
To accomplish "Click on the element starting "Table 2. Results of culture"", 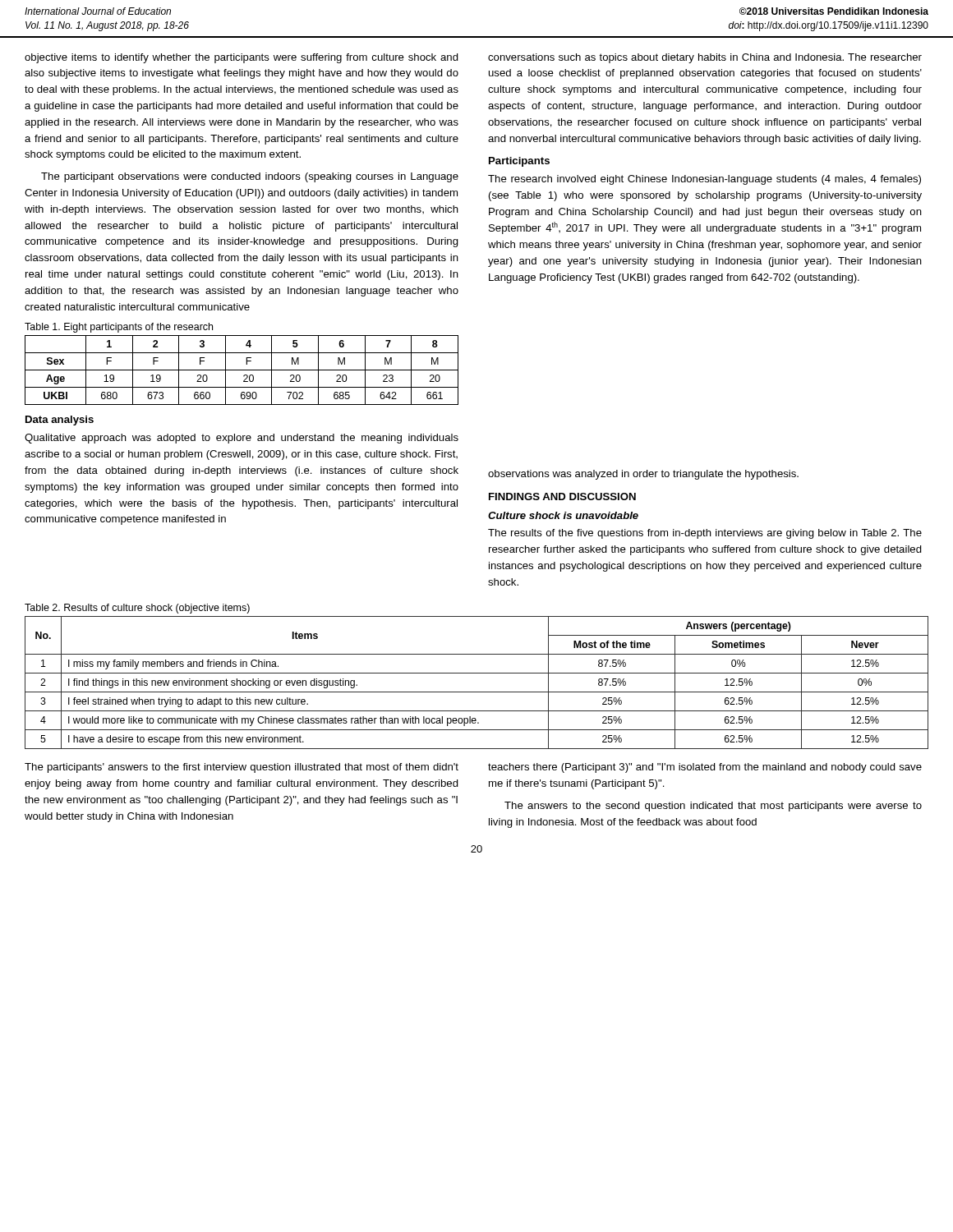I will [137, 608].
